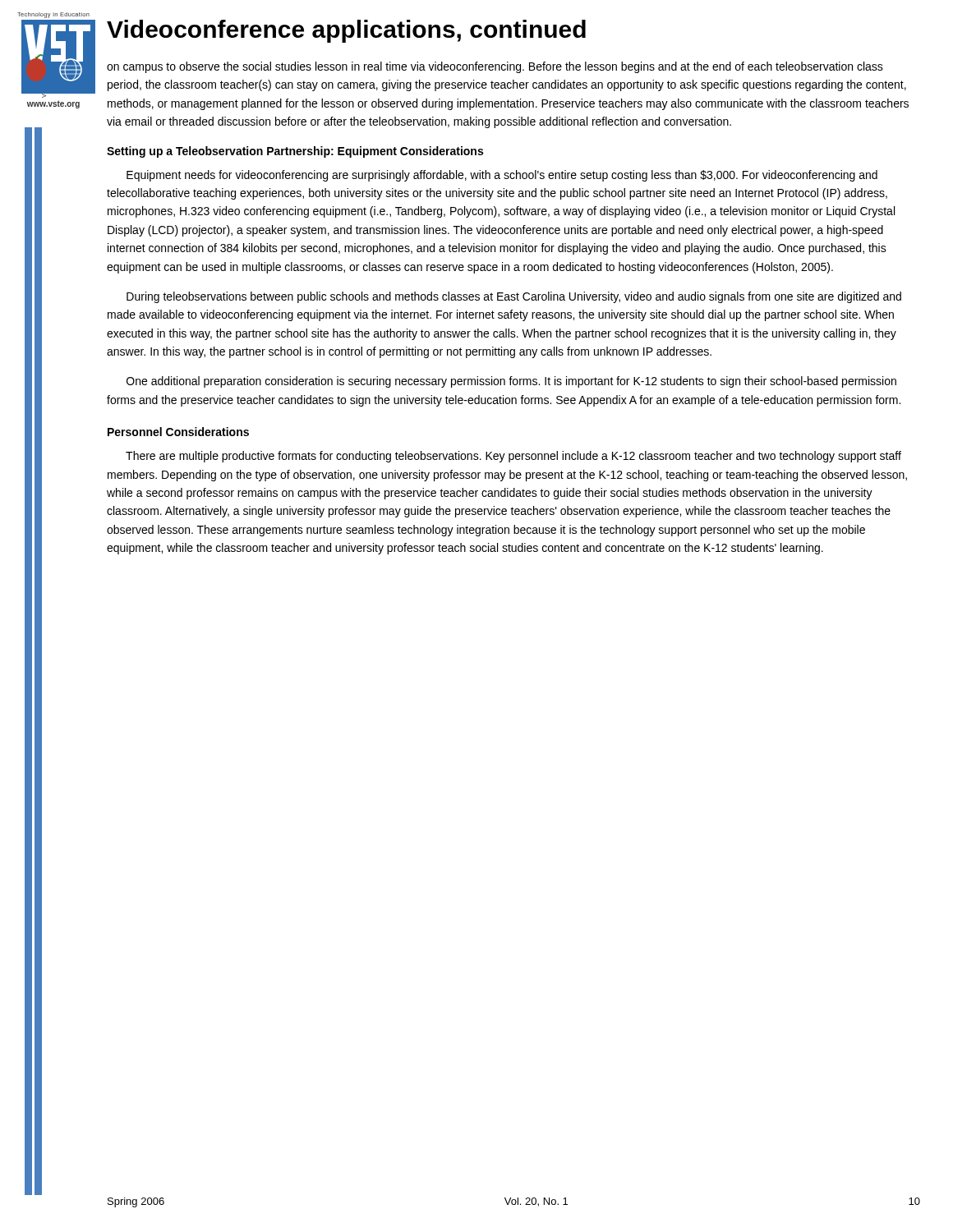Locate the text block that says "Equipment needs for videoconferencing are surprisingly affordable,"
The image size is (953, 1232).
(x=501, y=221)
